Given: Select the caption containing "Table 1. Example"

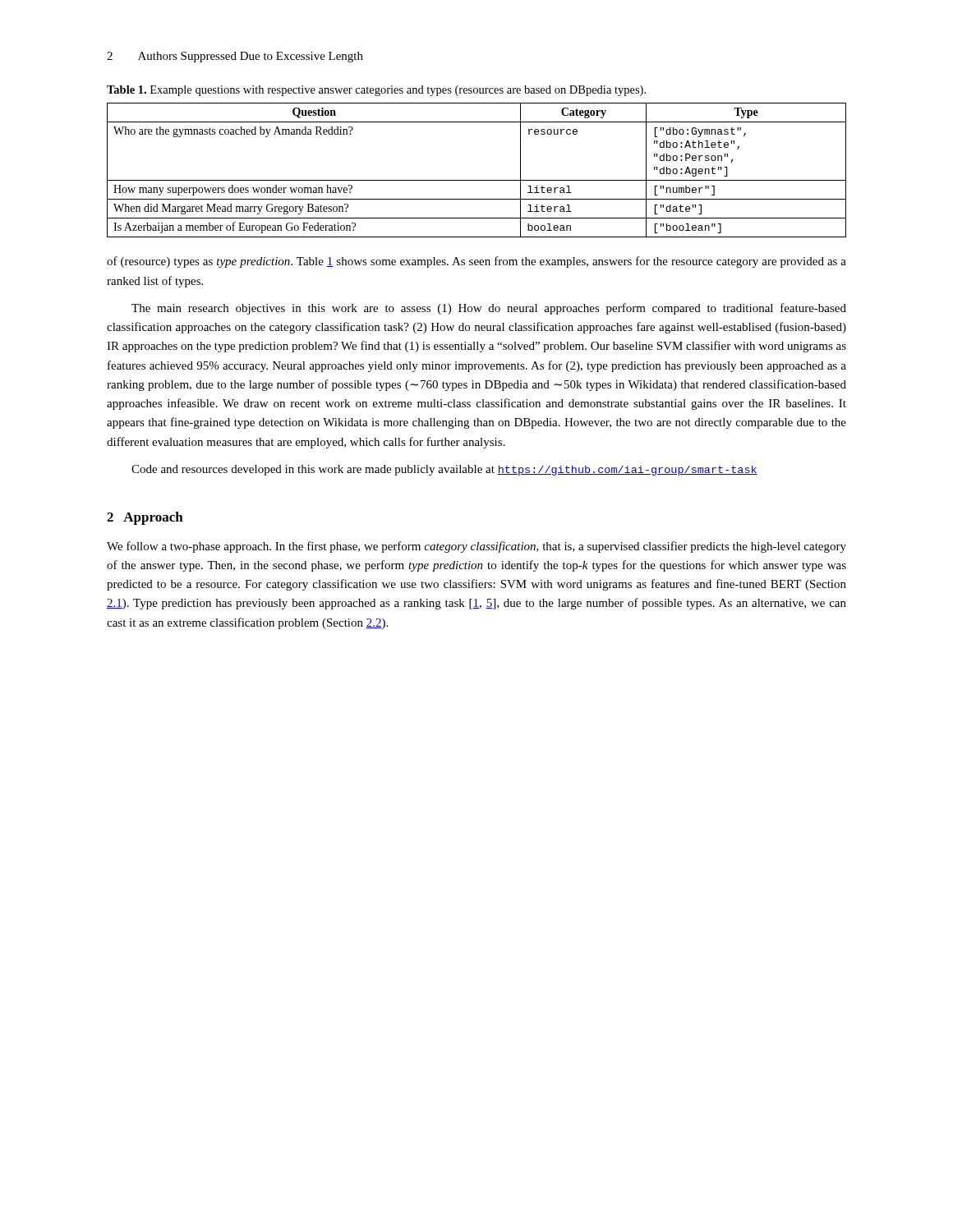Looking at the screenshot, I should [377, 90].
